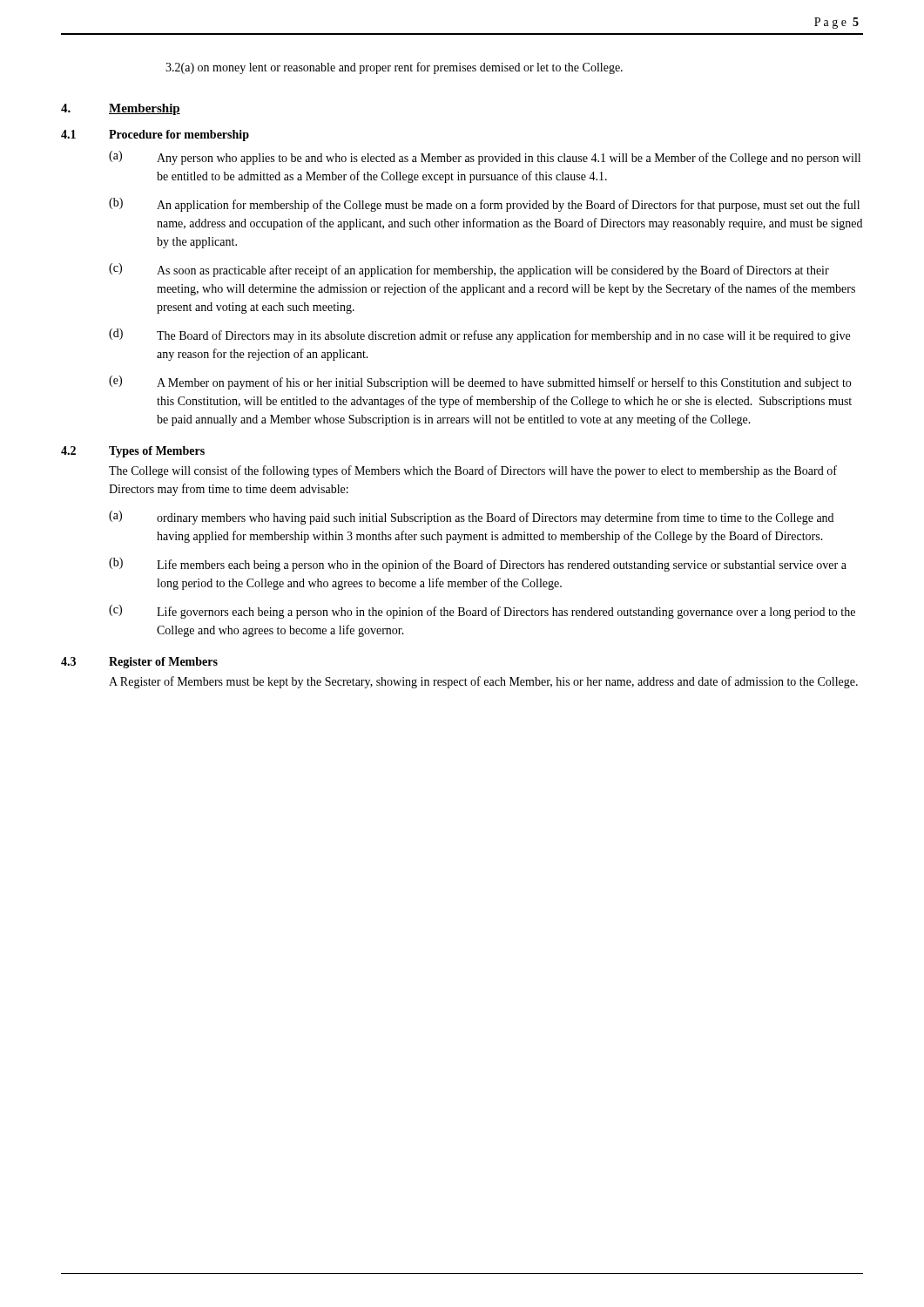Select the text block containing "The College will consist of"
Image resolution: width=924 pixels, height=1307 pixels.
click(473, 480)
